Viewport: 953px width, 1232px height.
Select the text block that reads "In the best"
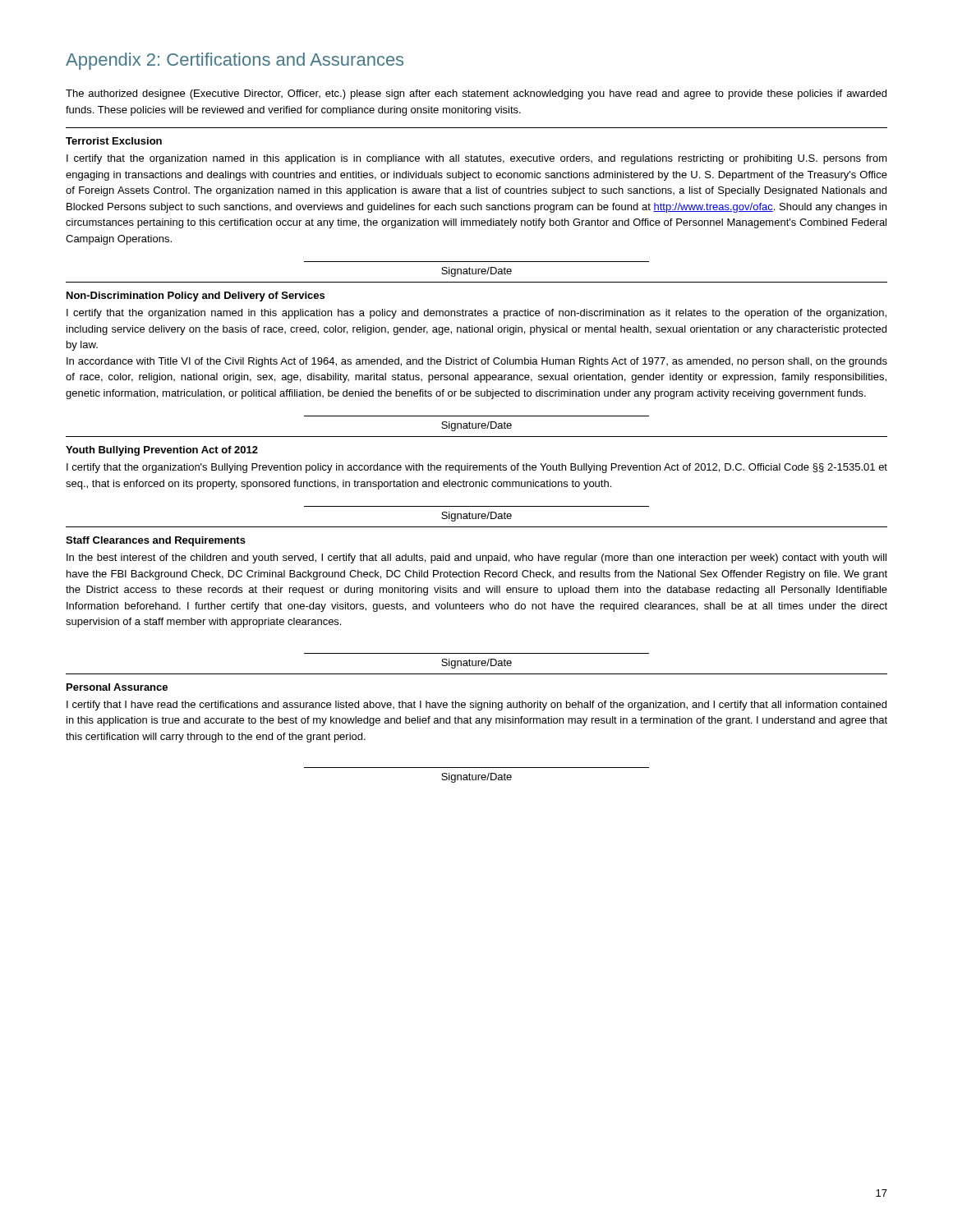476,589
